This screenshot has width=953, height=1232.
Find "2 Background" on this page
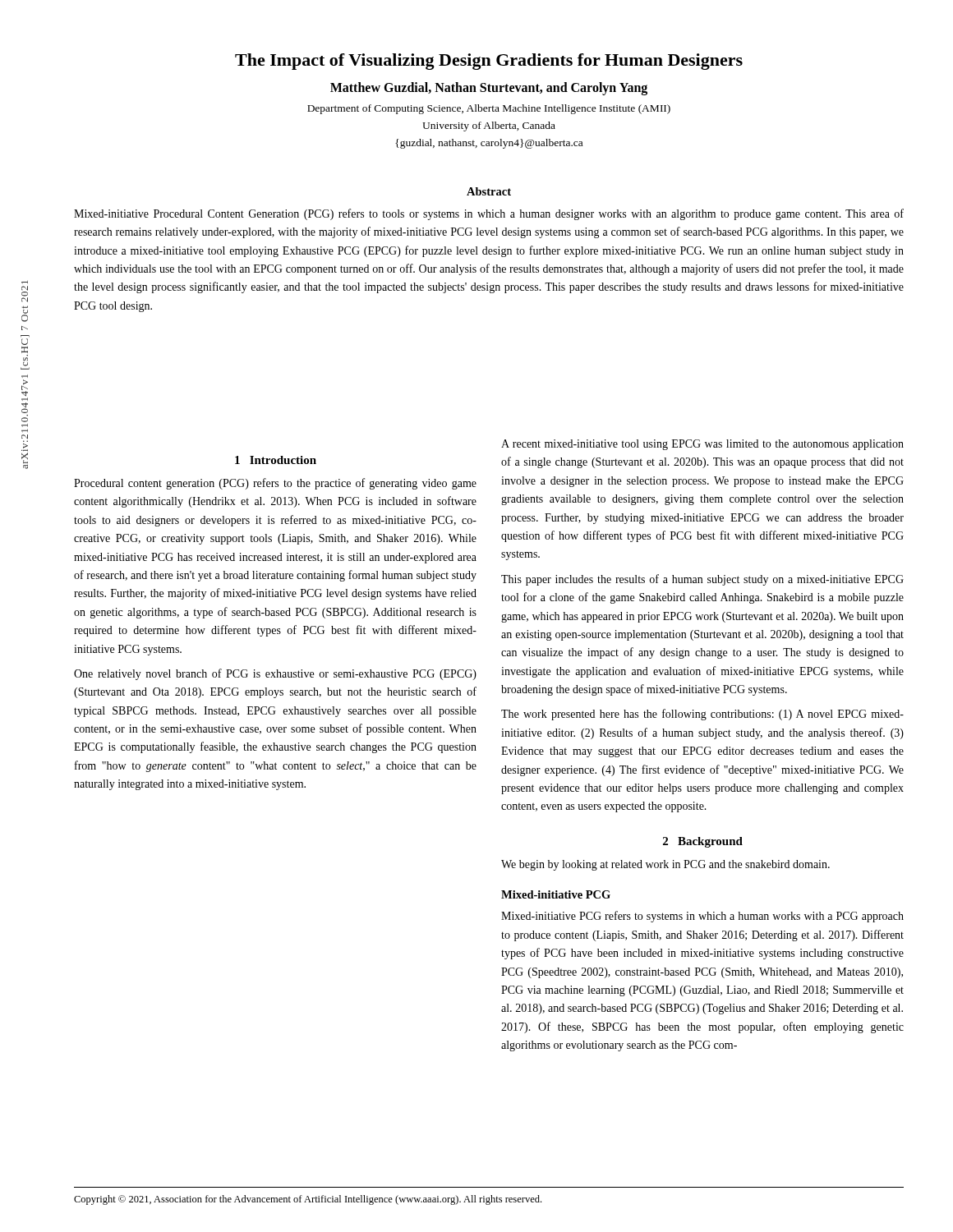pos(702,841)
